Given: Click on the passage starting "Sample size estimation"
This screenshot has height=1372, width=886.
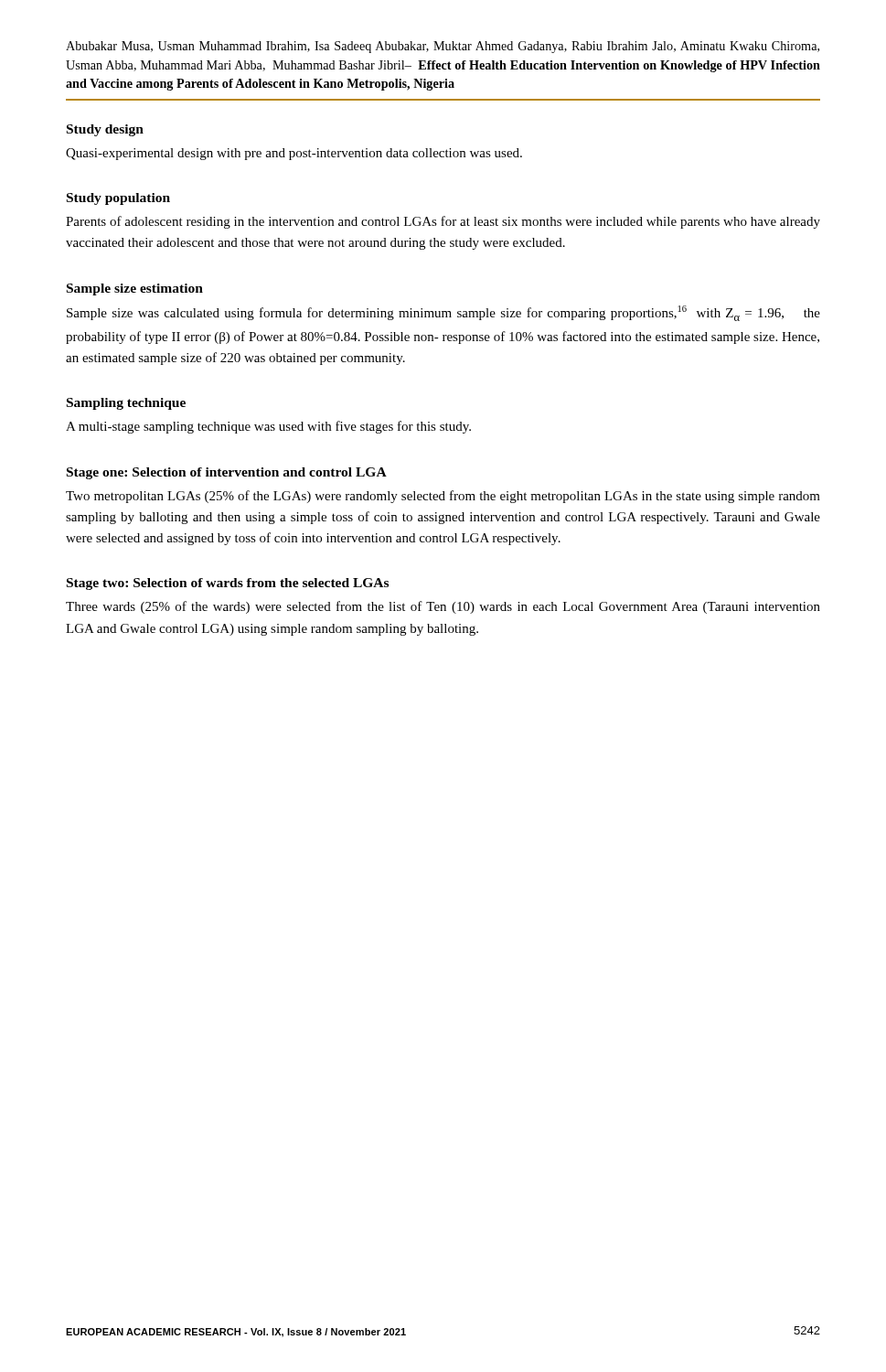Looking at the screenshot, I should tap(134, 287).
